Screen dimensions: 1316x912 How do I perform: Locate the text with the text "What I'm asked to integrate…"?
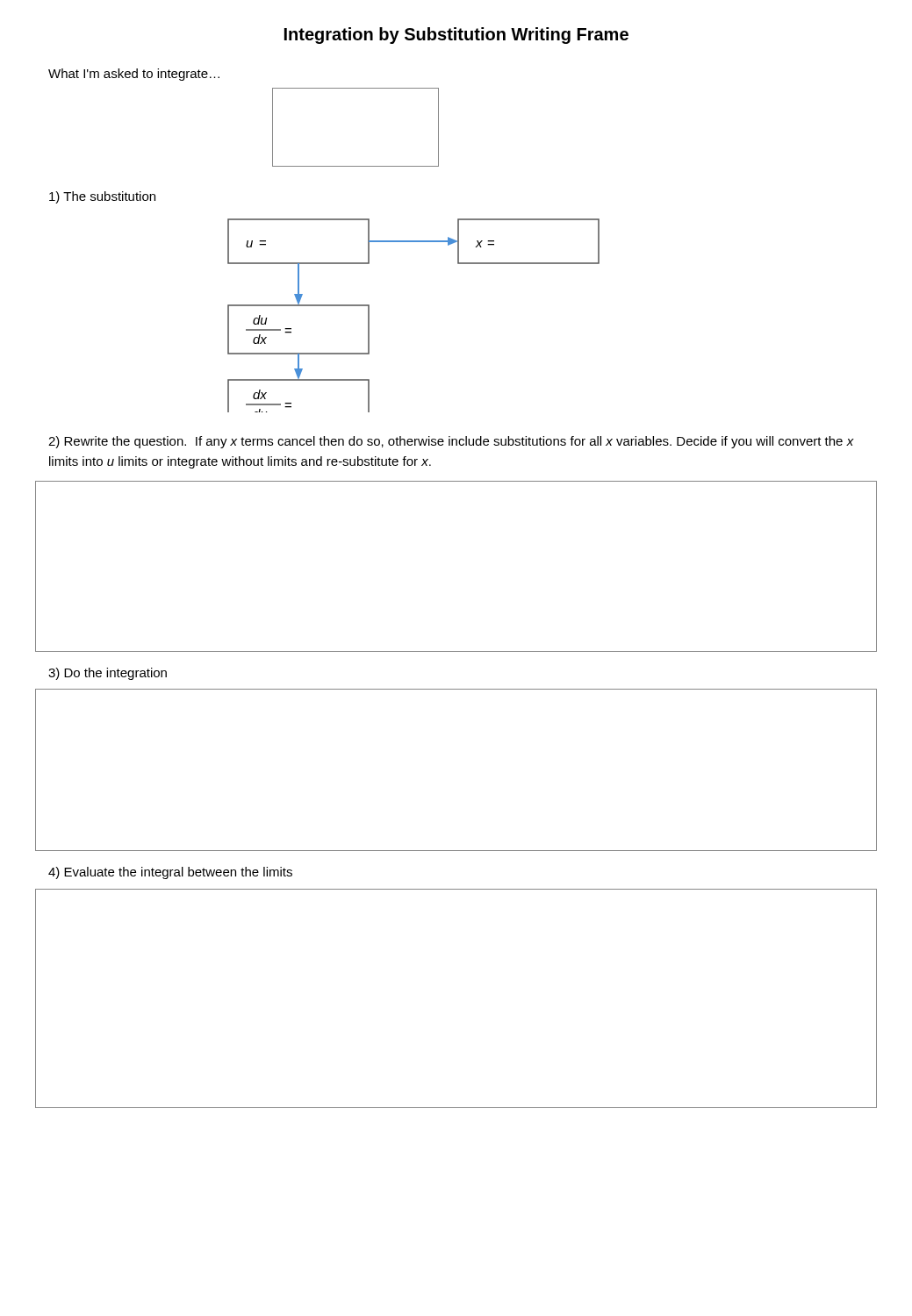coord(135,73)
